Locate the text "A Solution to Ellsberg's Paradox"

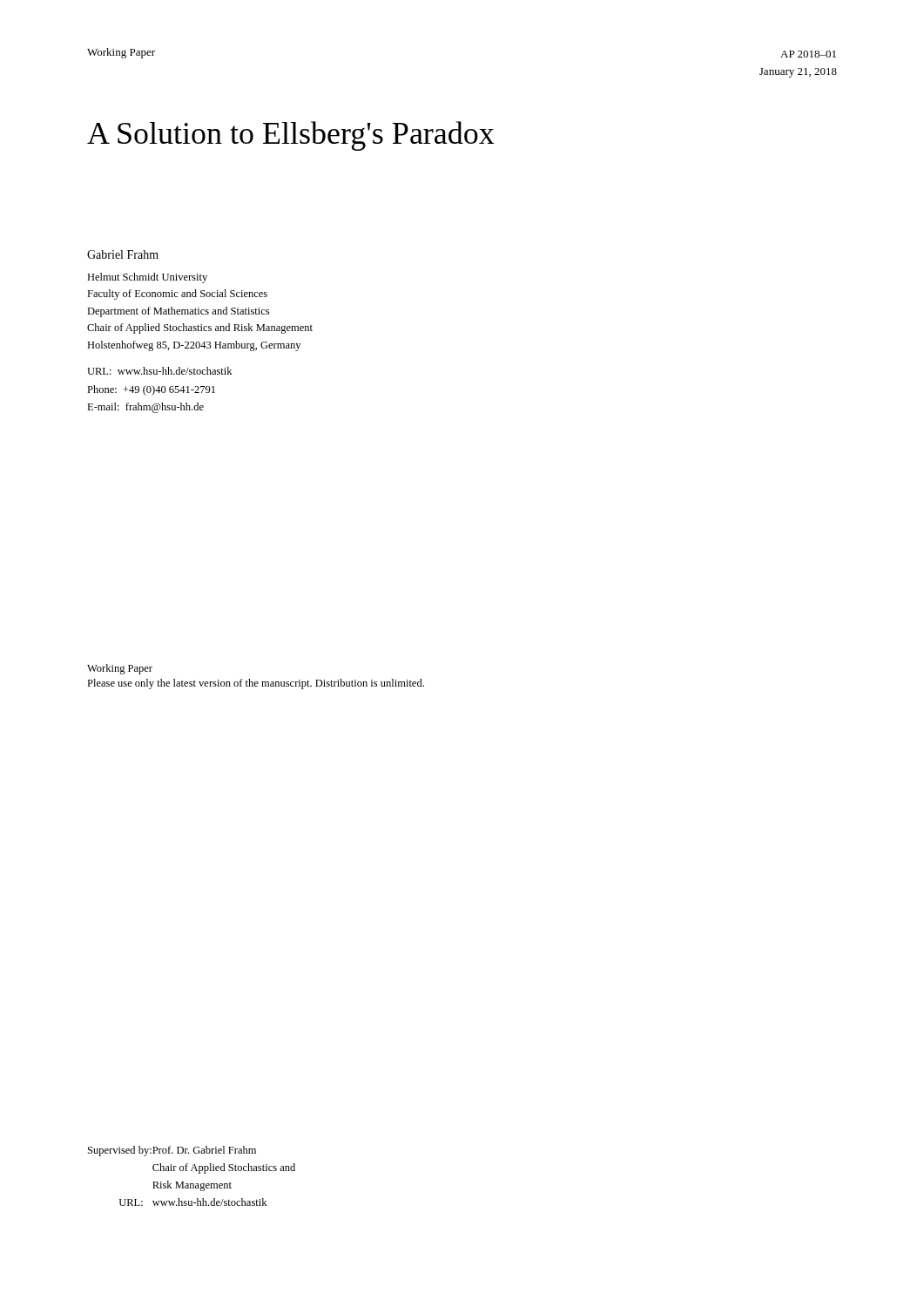pyautogui.click(x=462, y=134)
